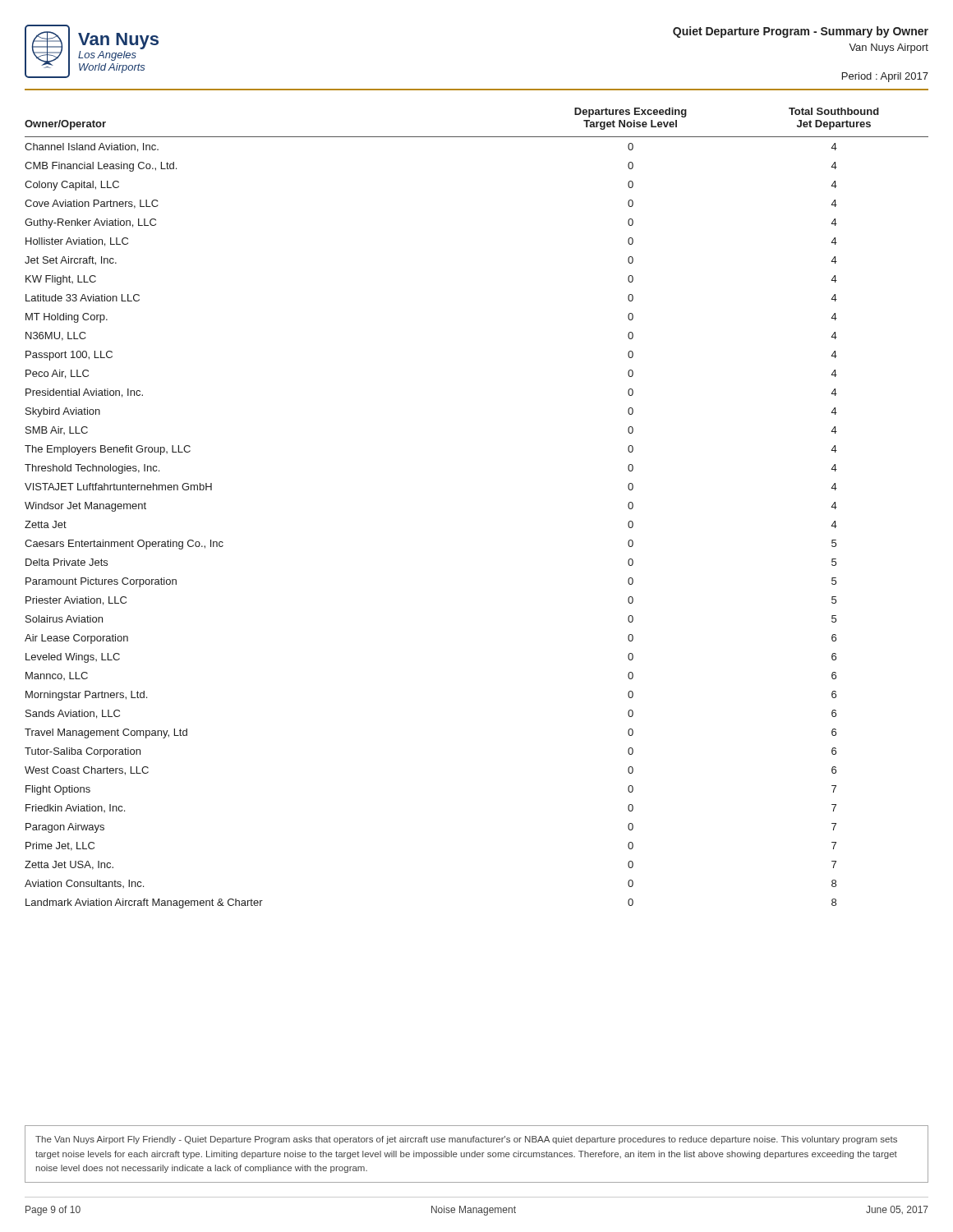Find the region starting "The Van Nuys Airport"
953x1232 pixels.
[x=466, y=1154]
